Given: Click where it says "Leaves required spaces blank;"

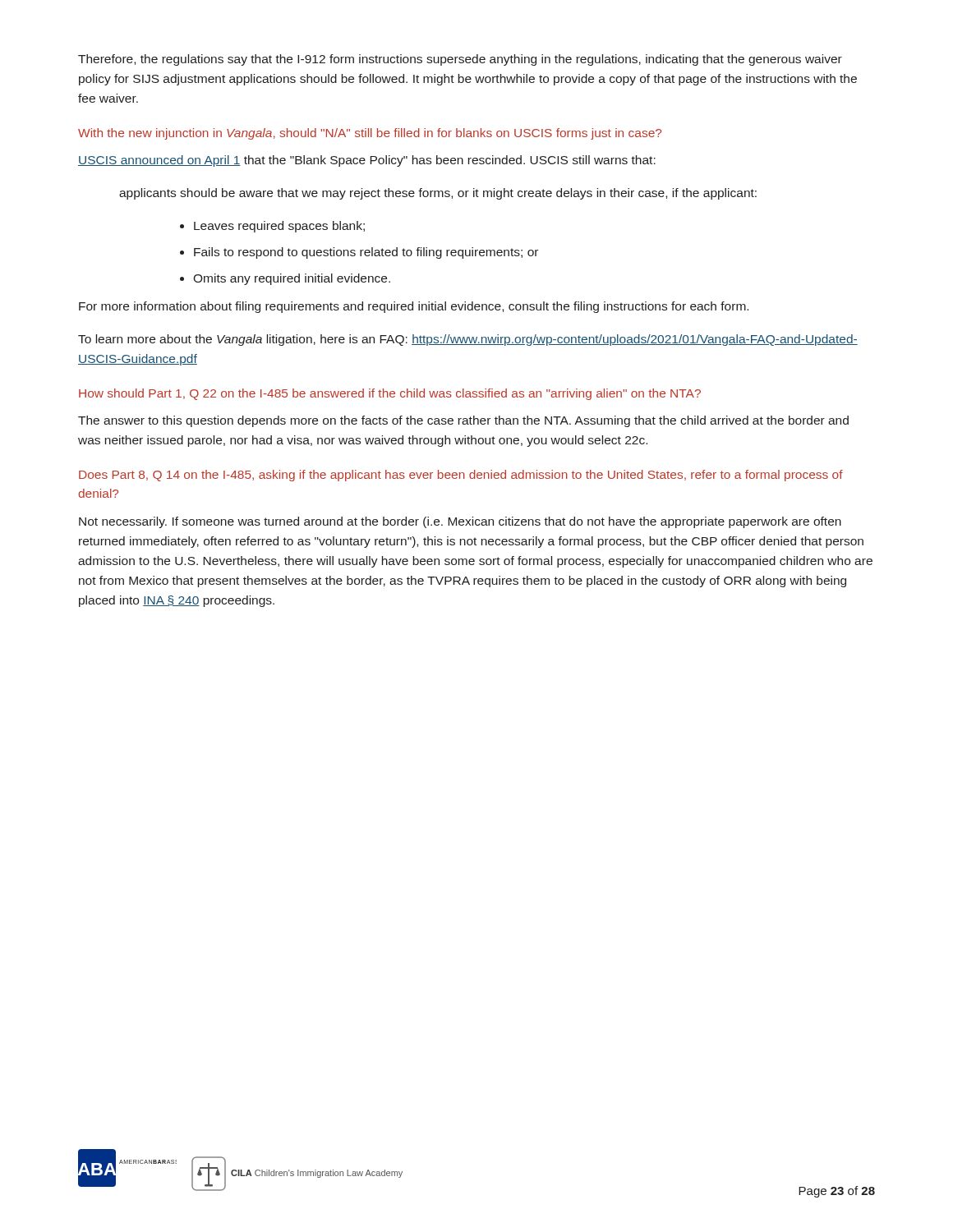Looking at the screenshot, I should [279, 225].
